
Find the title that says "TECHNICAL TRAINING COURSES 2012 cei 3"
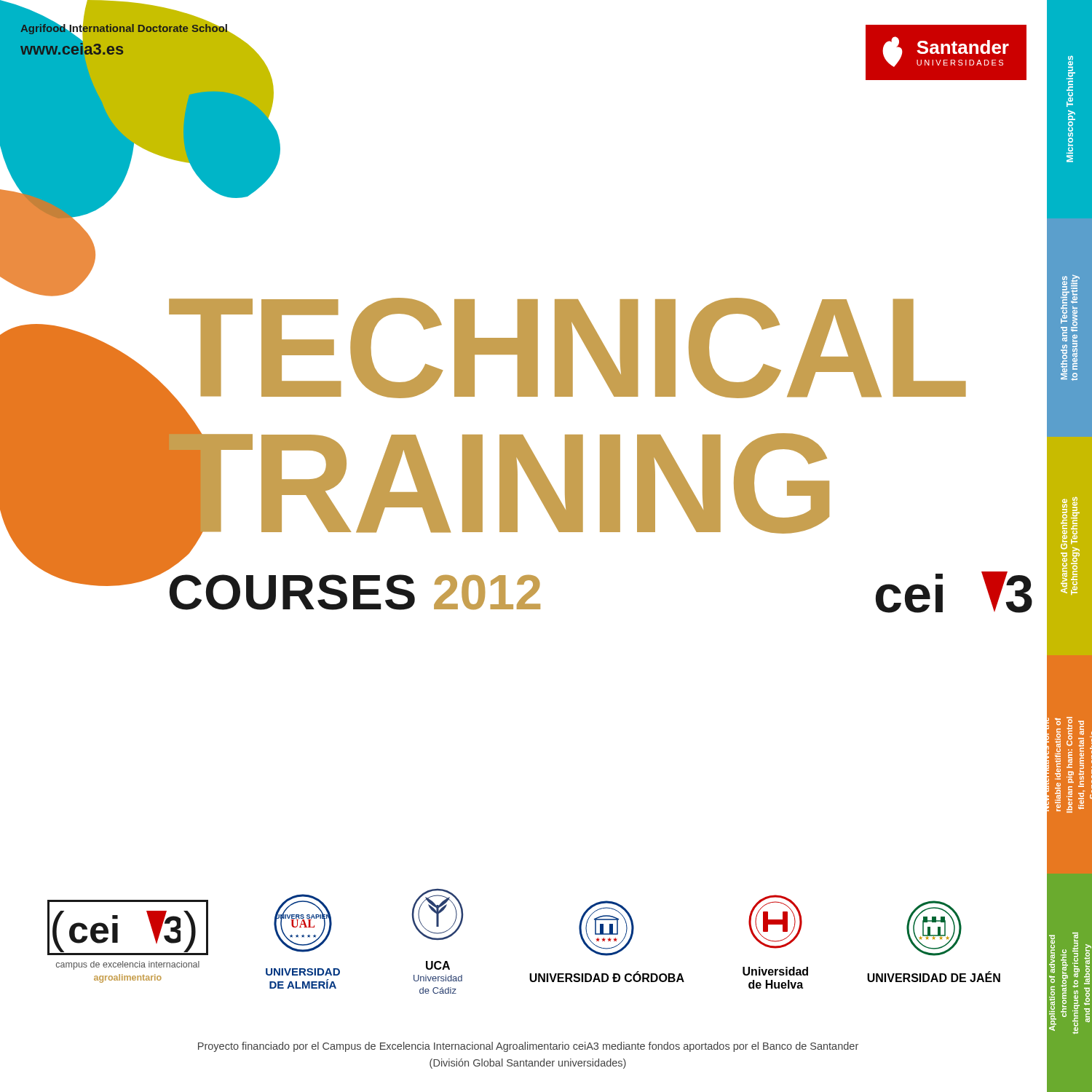pos(601,452)
